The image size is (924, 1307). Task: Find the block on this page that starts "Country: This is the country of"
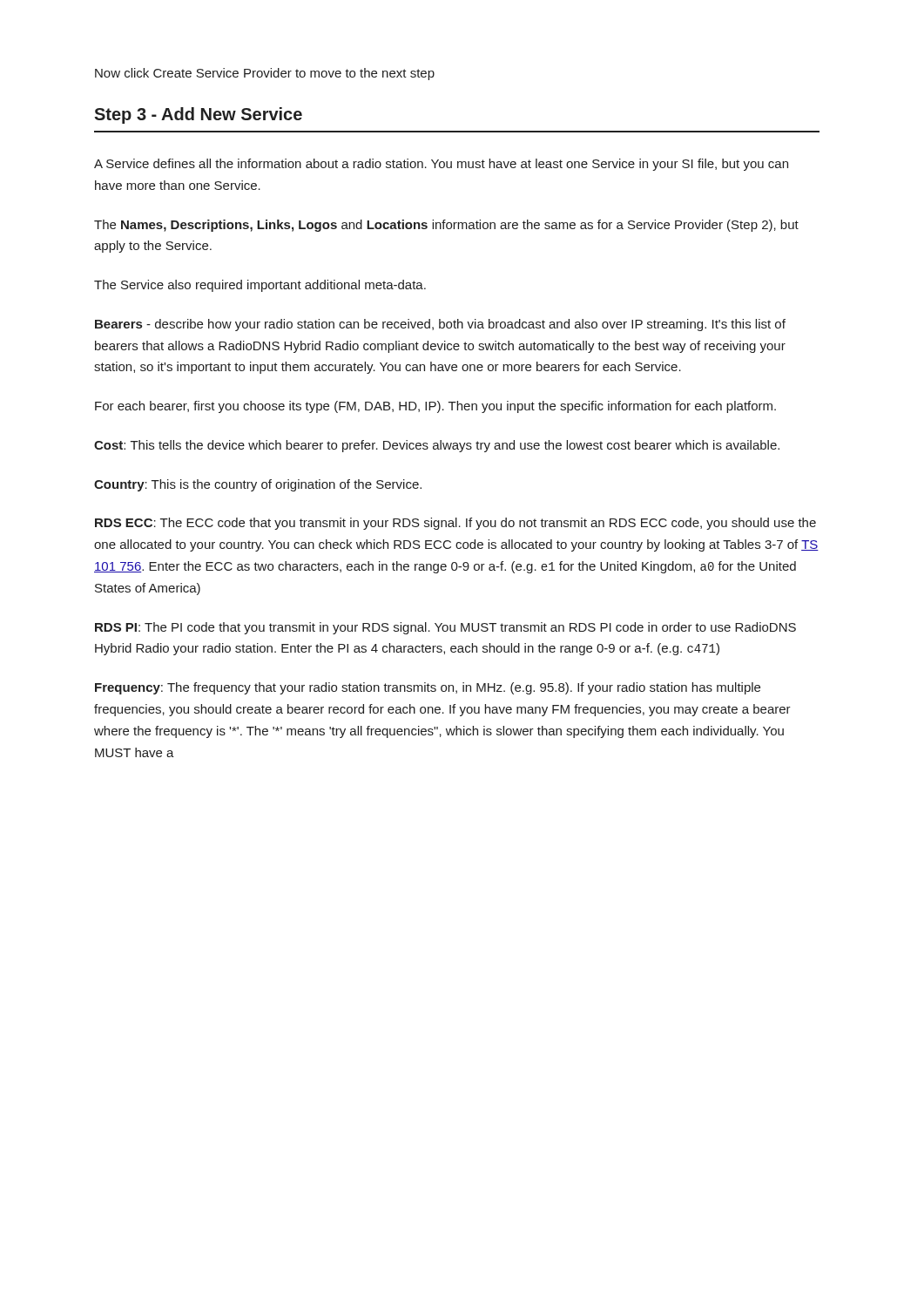[258, 484]
